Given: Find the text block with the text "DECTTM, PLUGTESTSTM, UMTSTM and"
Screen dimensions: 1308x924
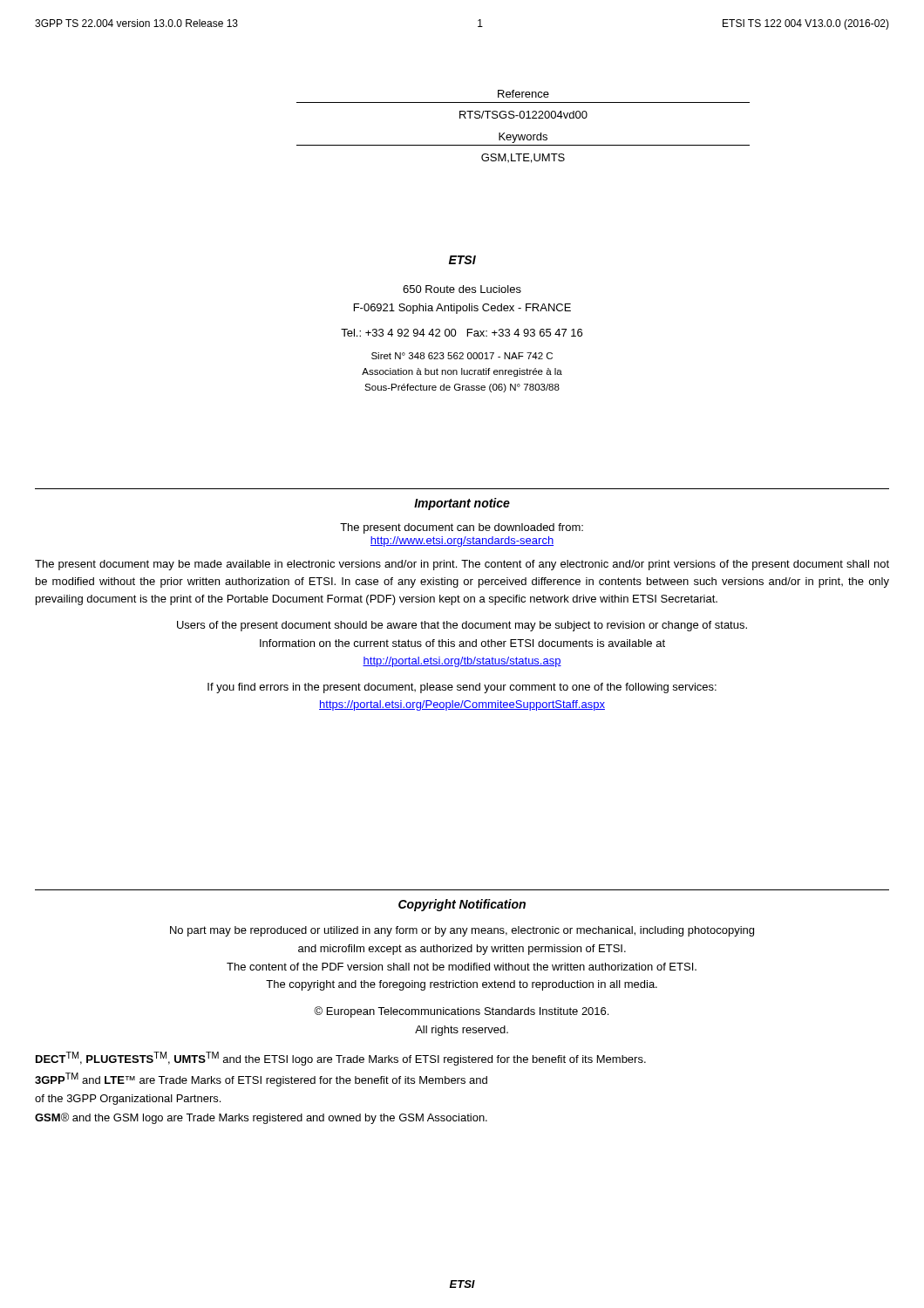Looking at the screenshot, I should [x=341, y=1087].
